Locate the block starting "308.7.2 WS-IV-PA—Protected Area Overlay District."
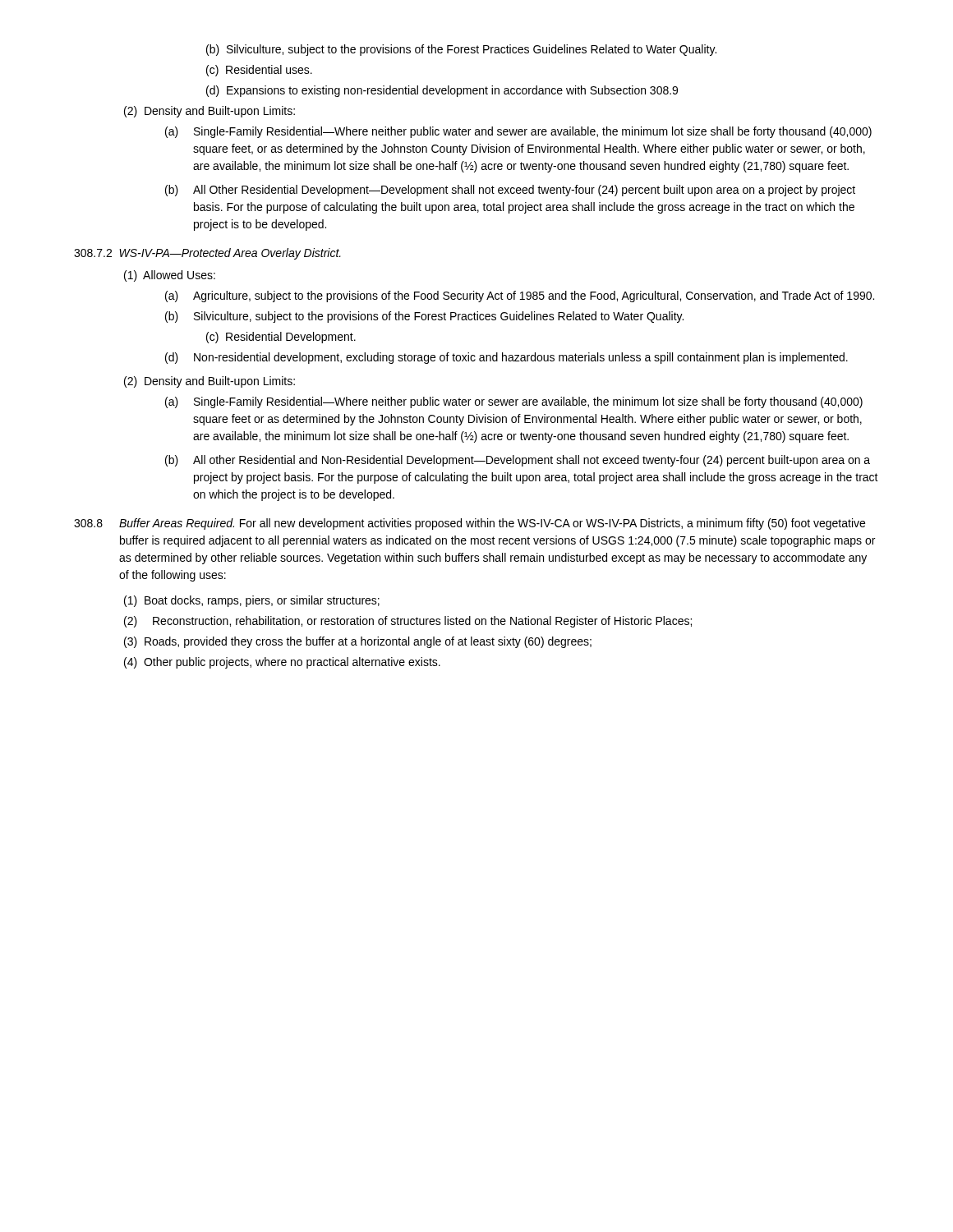This screenshot has height=1232, width=953. 208,253
